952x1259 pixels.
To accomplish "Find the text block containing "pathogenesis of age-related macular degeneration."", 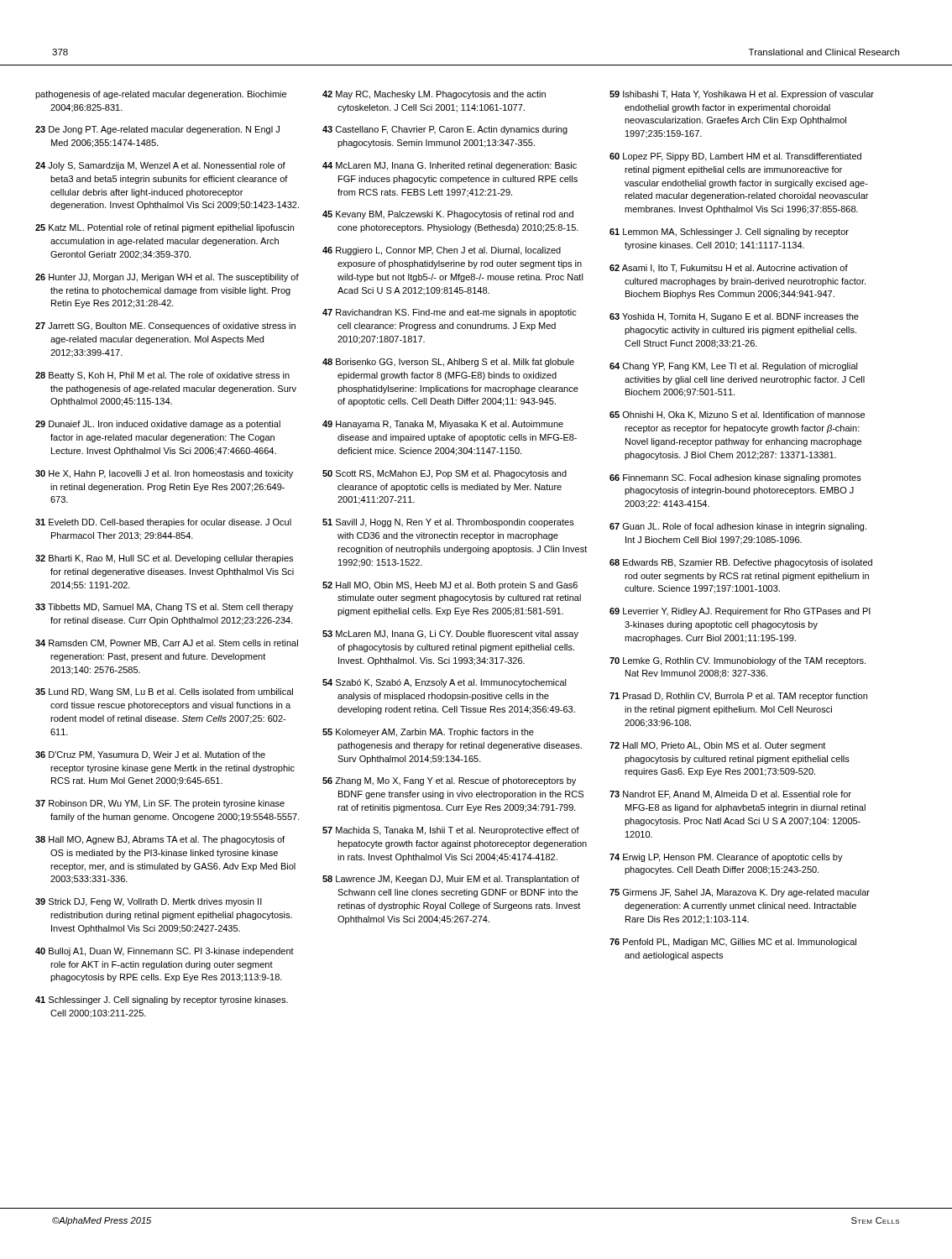I will [x=168, y=554].
